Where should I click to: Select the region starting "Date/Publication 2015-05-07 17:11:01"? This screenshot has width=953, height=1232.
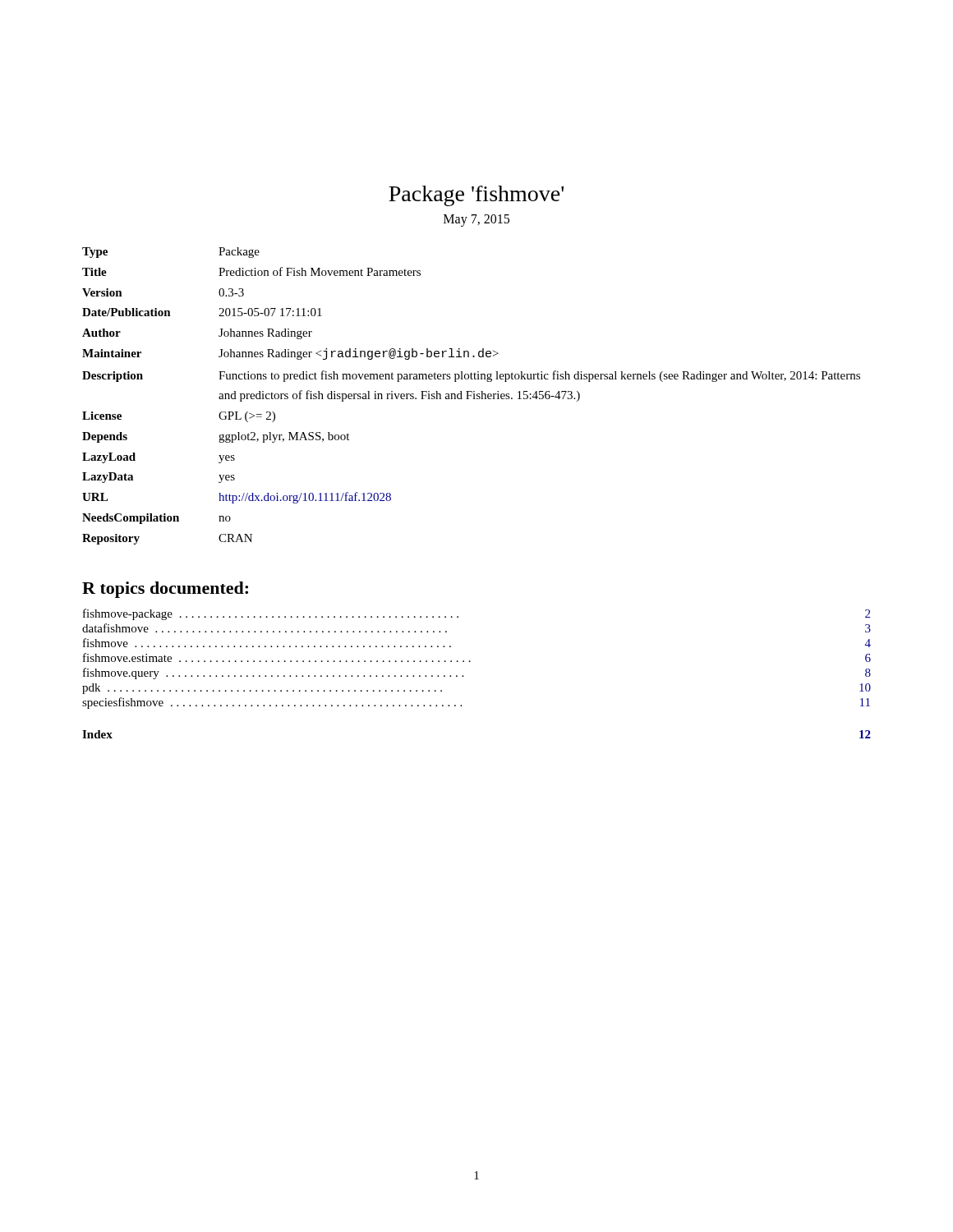click(x=137, y=312)
